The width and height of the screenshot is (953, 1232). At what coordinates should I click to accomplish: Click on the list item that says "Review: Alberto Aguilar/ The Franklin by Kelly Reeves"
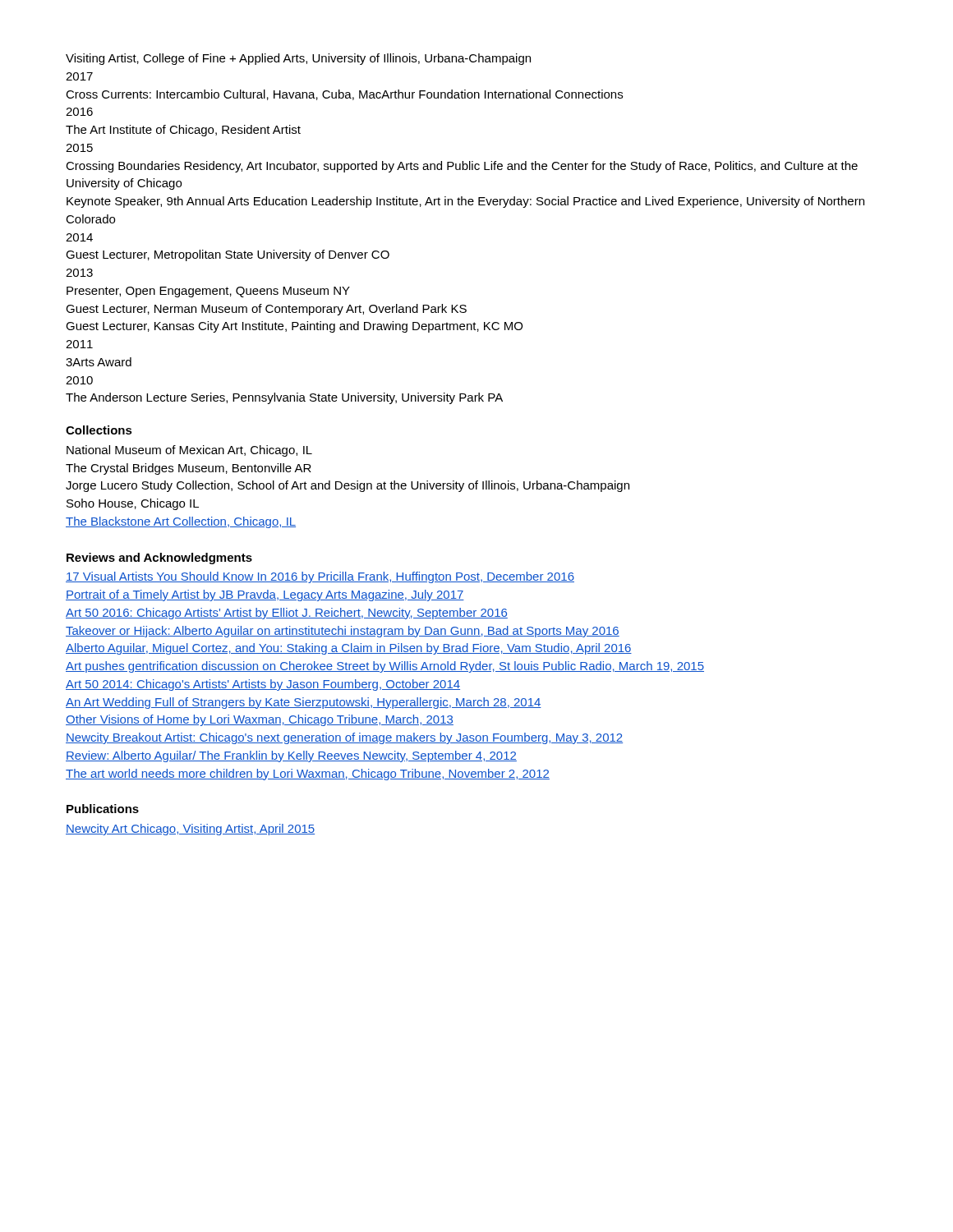point(291,755)
